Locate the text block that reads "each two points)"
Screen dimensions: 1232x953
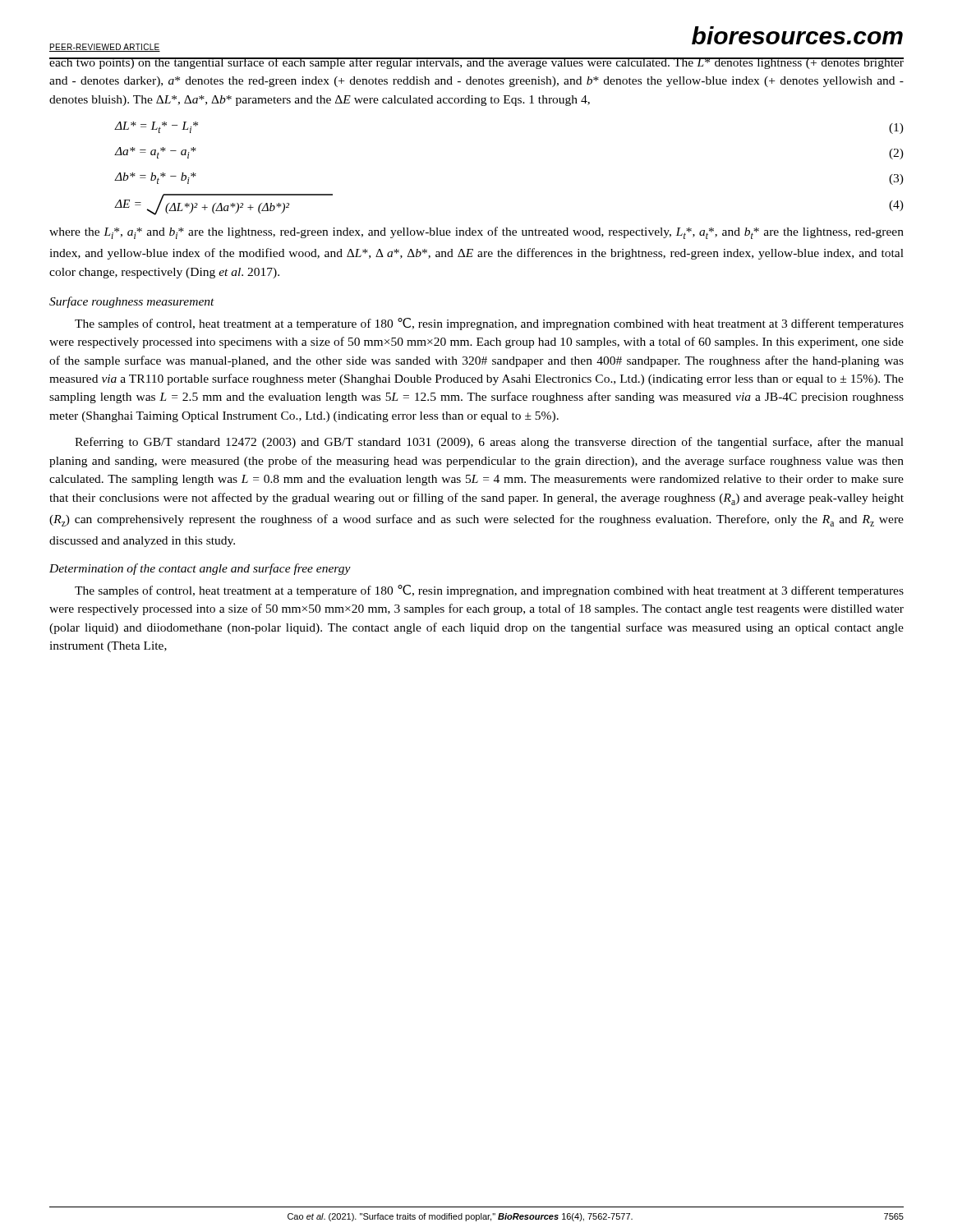point(476,81)
